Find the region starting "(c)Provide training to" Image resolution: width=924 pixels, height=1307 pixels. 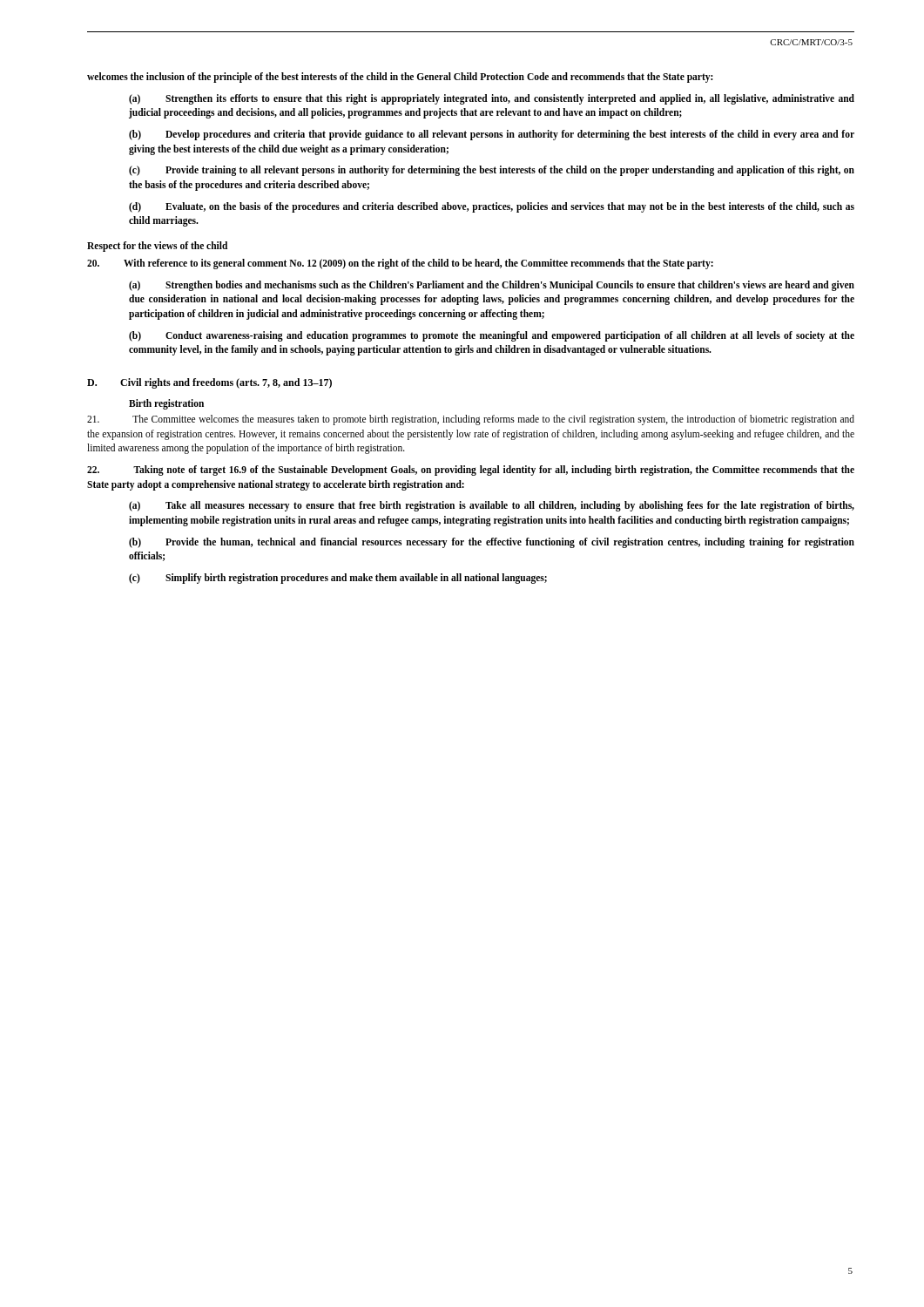click(x=492, y=177)
